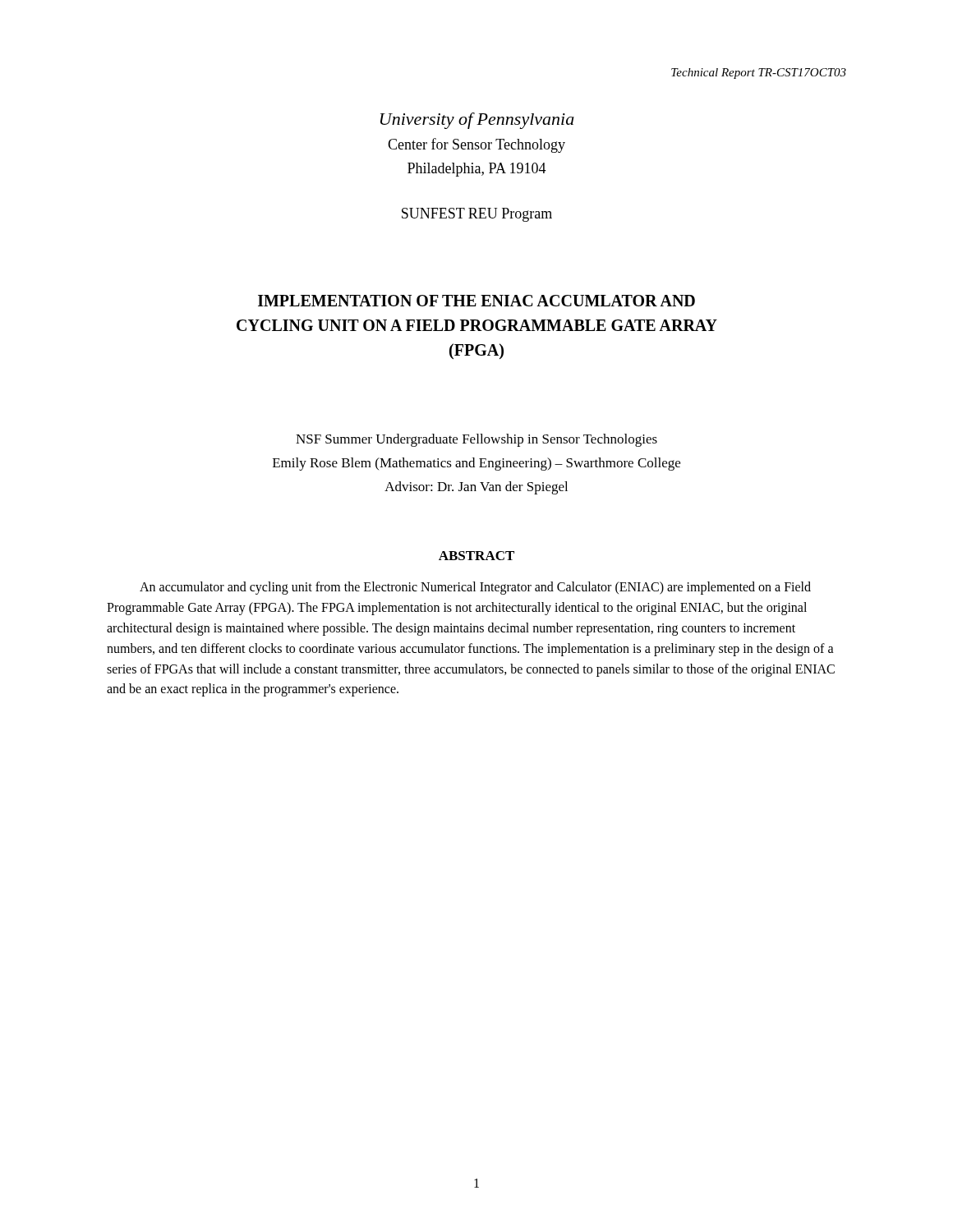Click the title that begins "IMPLEMENTATION OF THE ENIAC ACCUMLATOR"

(x=476, y=325)
